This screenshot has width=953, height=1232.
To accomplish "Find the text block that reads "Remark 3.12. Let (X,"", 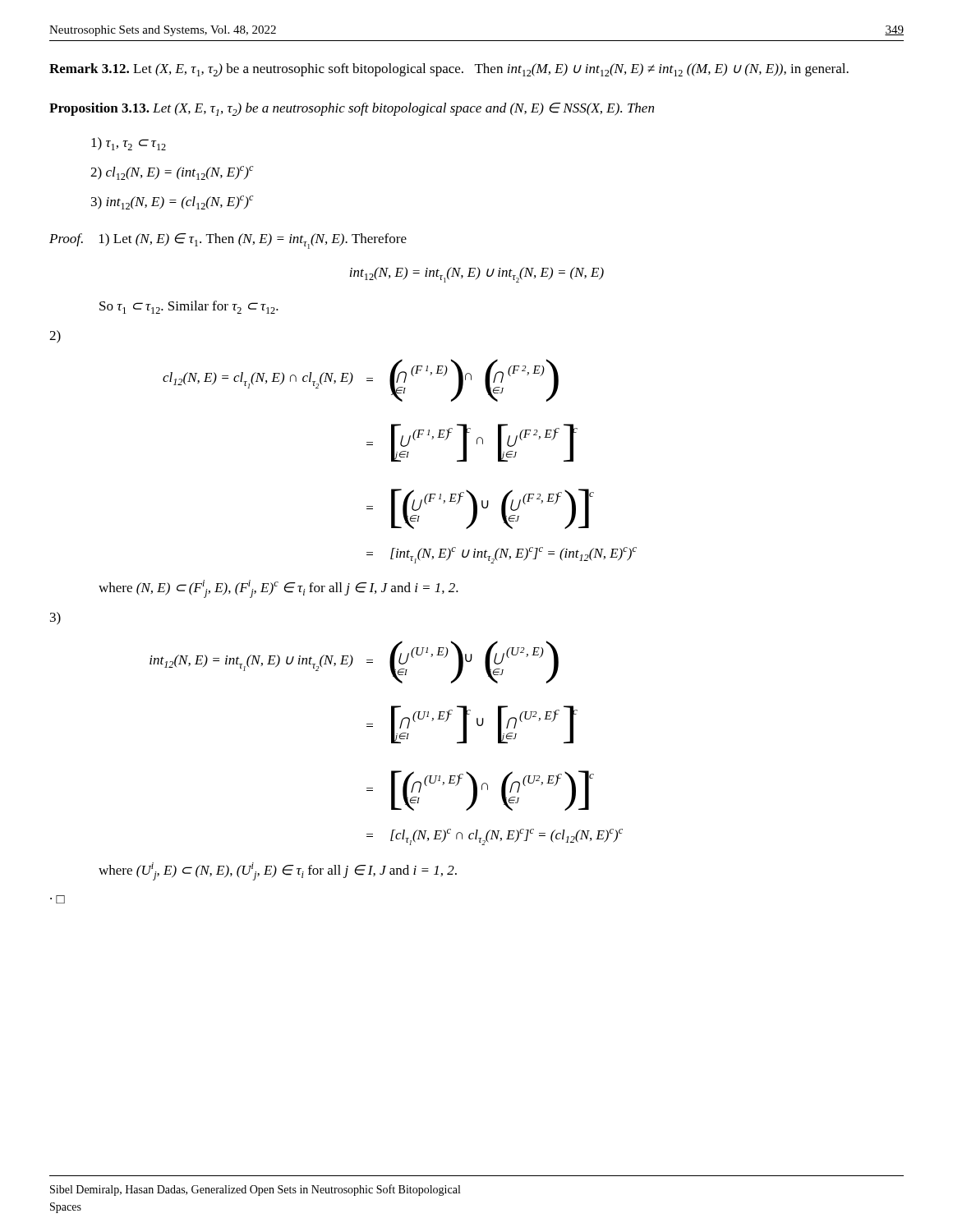I will (x=449, y=70).
